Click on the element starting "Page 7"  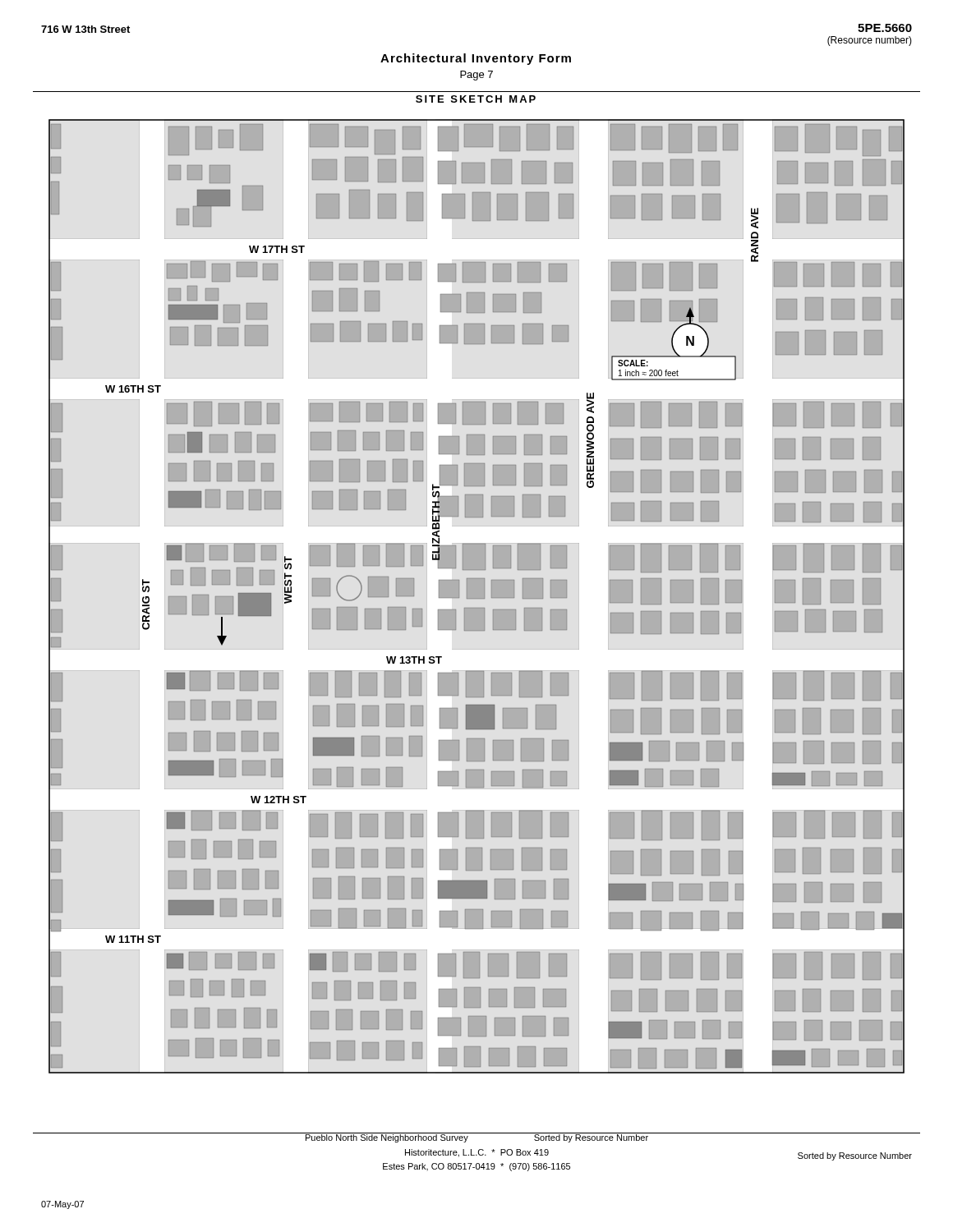click(x=476, y=74)
